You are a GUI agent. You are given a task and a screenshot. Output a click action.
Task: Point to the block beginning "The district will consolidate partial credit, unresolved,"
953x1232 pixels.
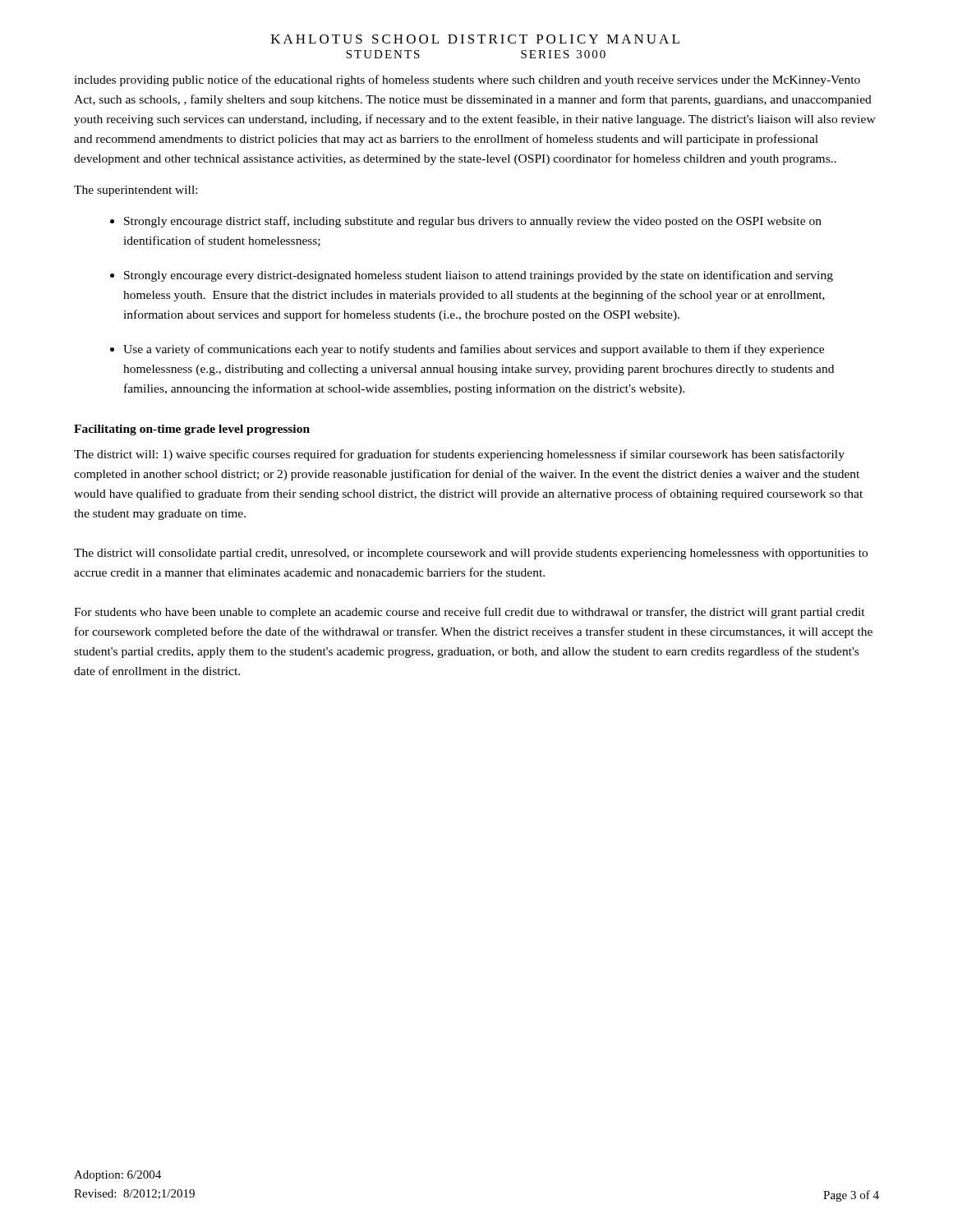pos(471,562)
